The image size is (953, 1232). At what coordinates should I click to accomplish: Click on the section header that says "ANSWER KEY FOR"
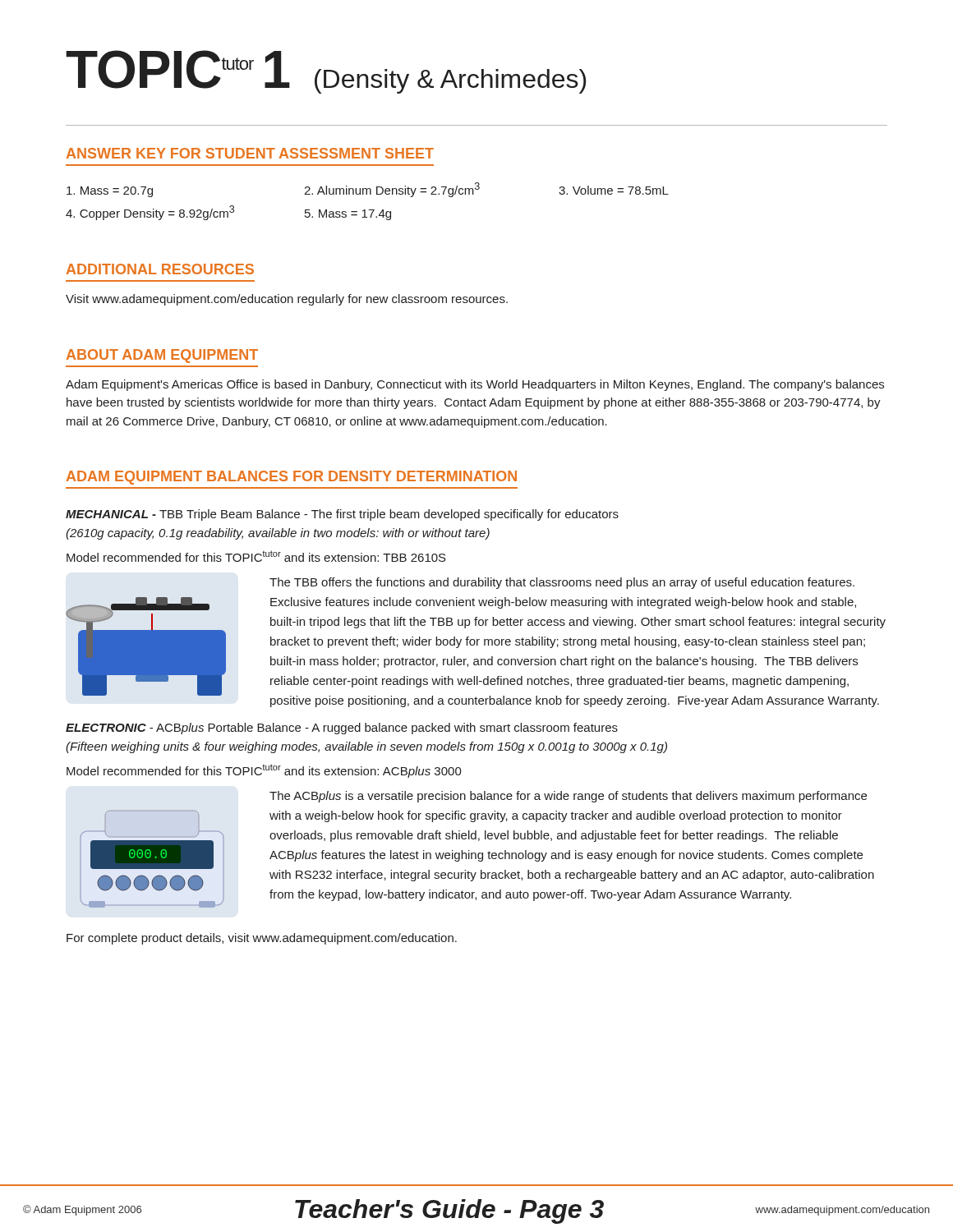coord(250,156)
